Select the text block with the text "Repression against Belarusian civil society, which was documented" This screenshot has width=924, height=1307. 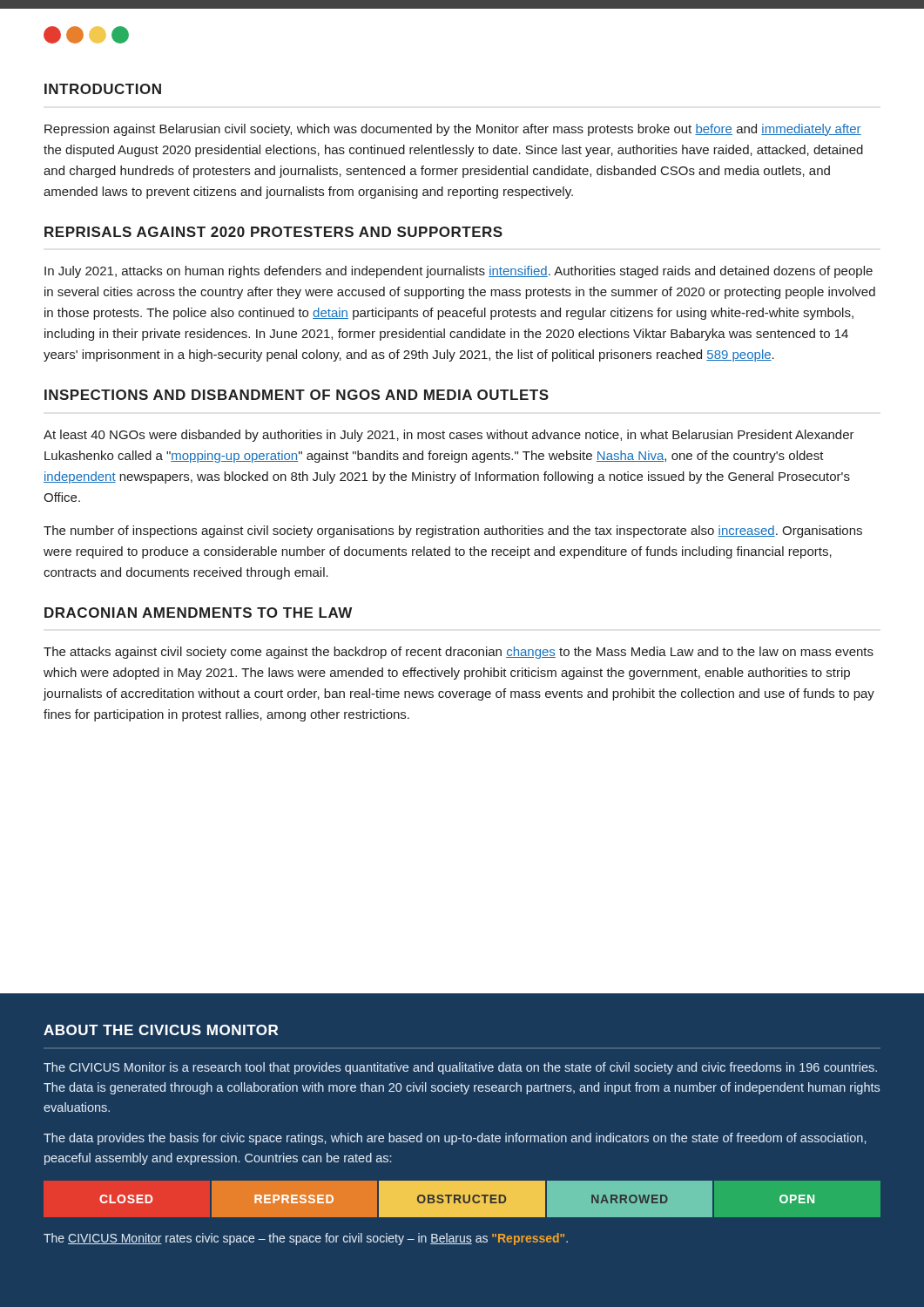tap(453, 159)
